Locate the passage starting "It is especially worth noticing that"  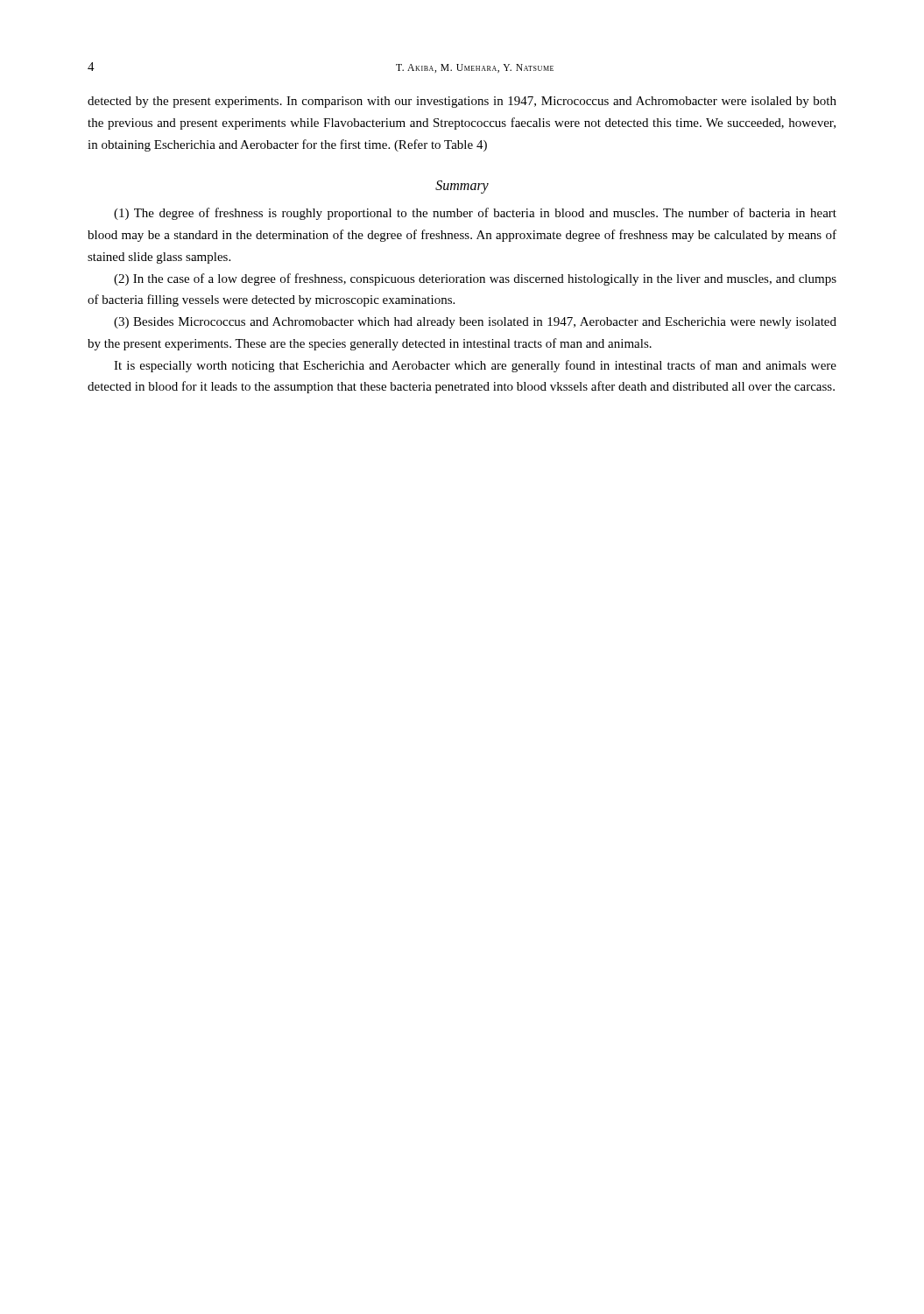tap(462, 376)
